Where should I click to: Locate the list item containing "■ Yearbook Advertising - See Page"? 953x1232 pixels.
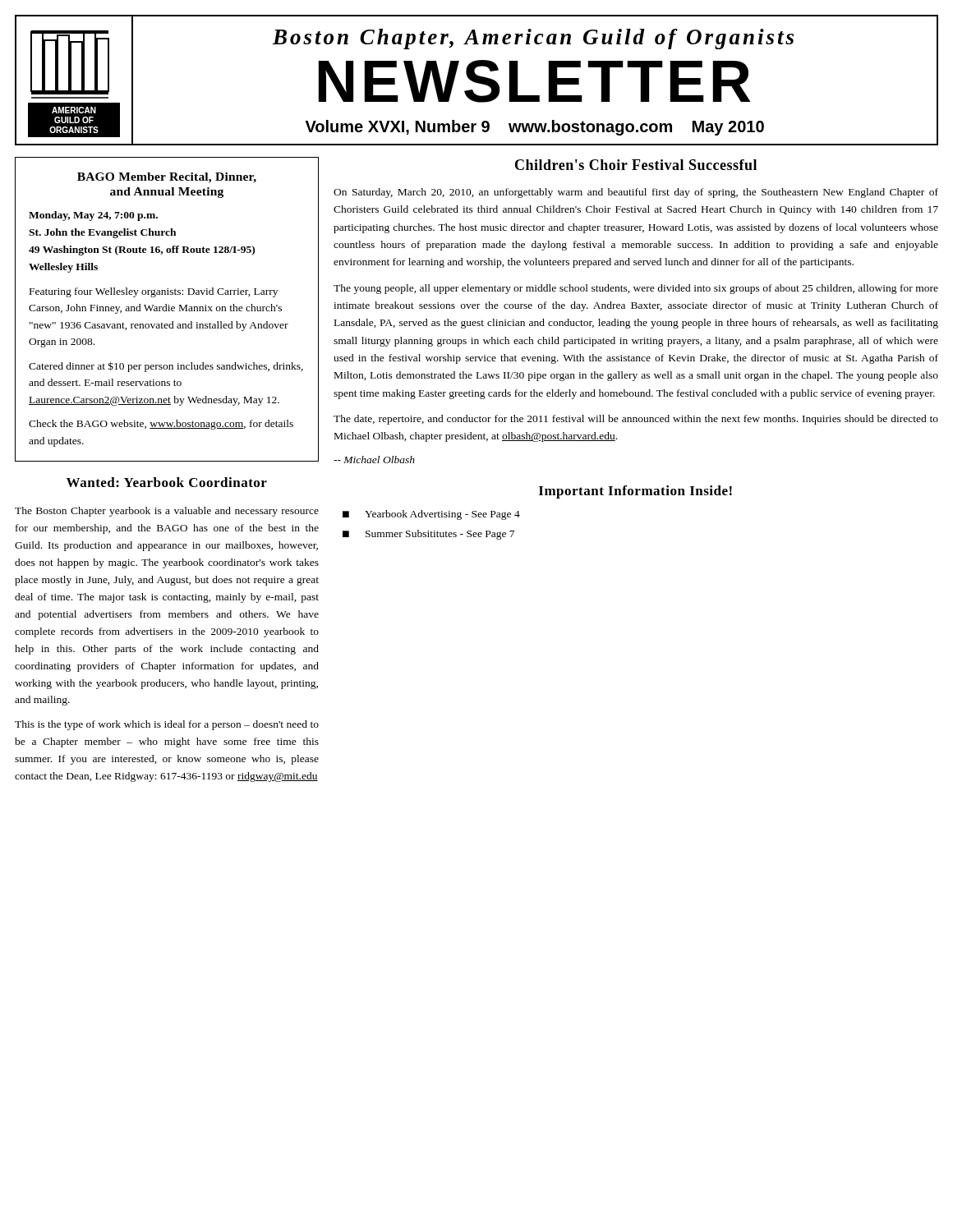[431, 514]
